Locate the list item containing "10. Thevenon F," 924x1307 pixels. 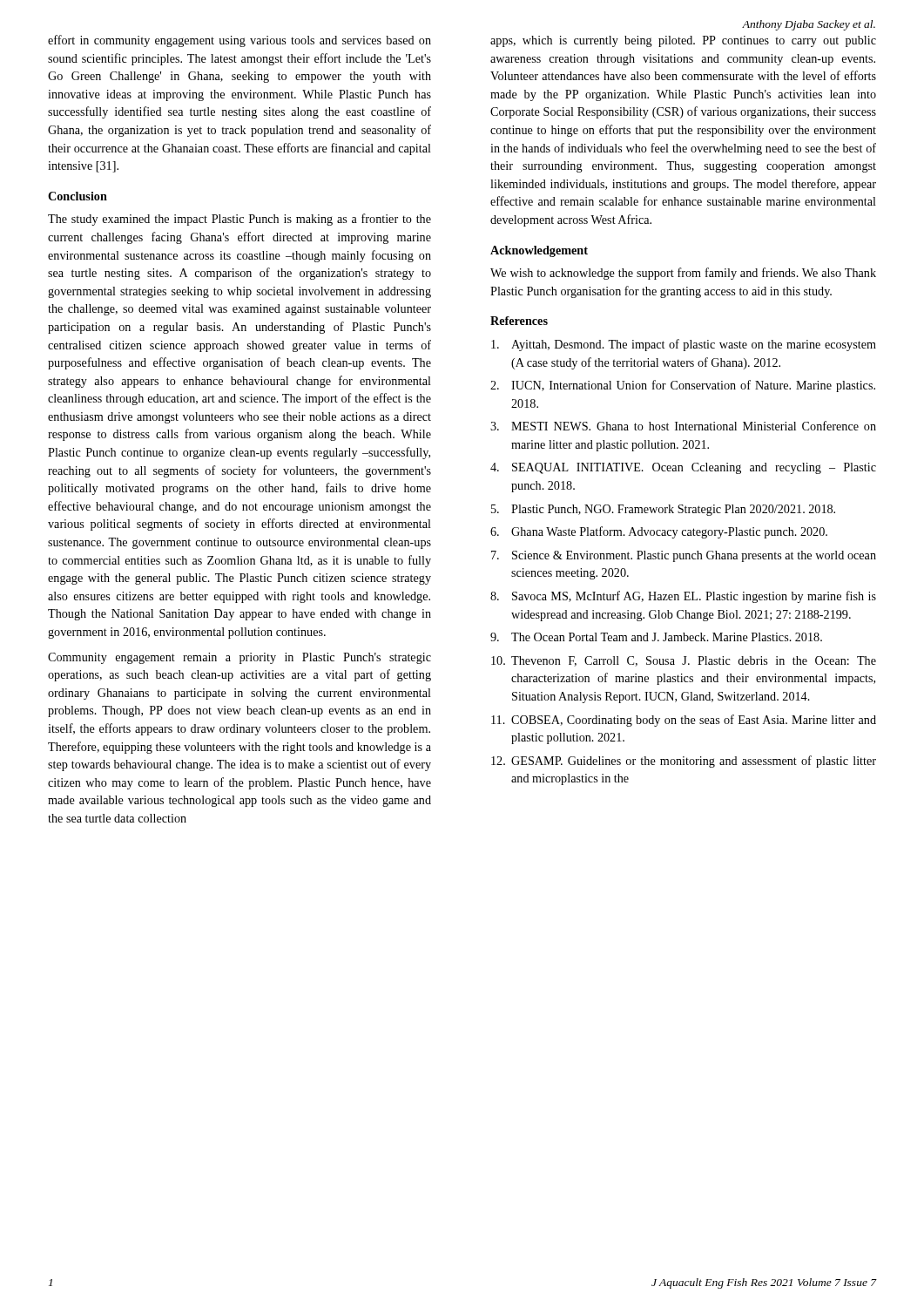pyautogui.click(x=683, y=678)
